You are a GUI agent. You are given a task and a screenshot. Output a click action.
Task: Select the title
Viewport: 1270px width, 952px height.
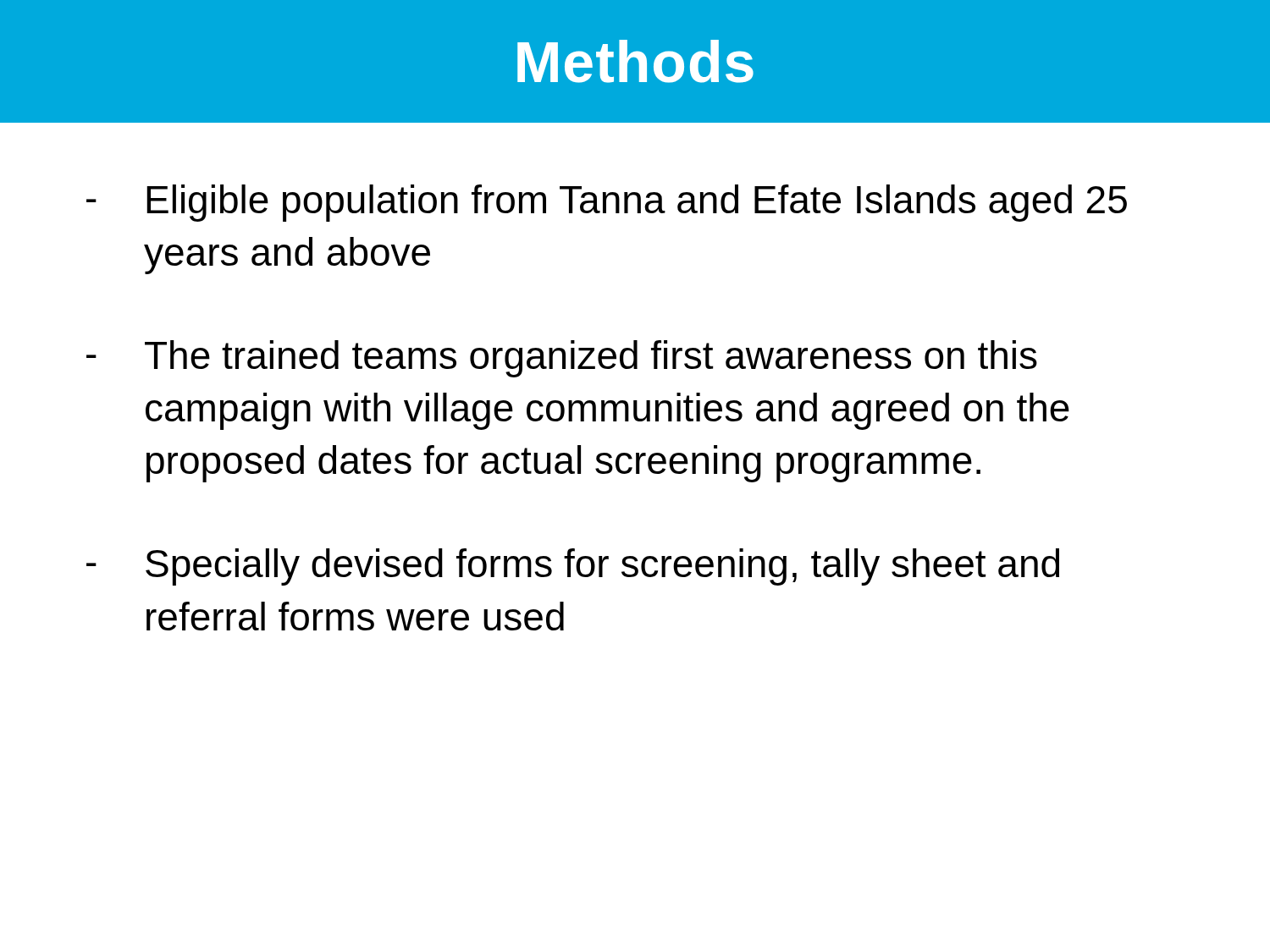[x=635, y=61]
